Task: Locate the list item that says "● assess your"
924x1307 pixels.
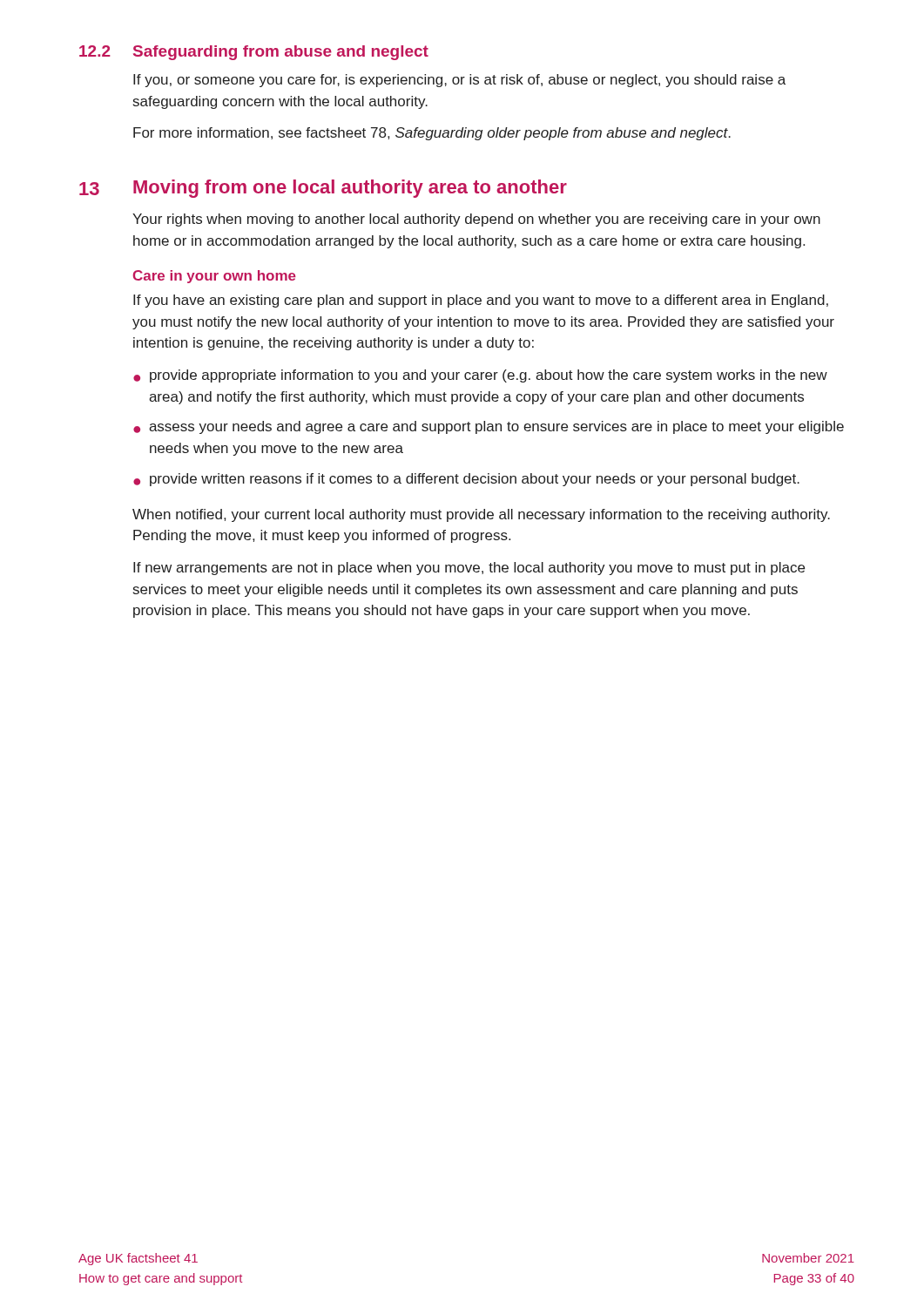Action: [493, 438]
